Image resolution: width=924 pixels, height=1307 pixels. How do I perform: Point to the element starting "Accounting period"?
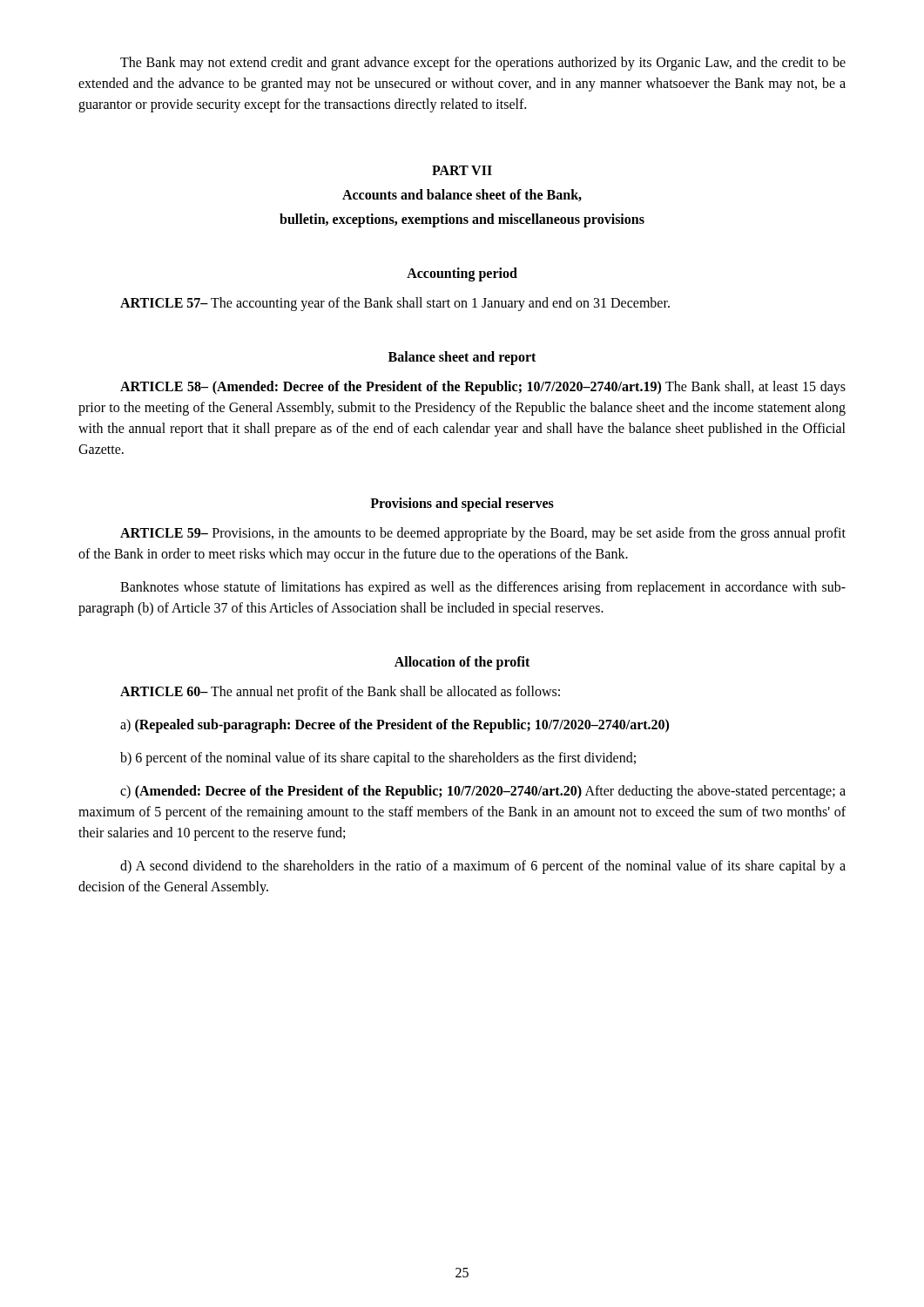click(462, 274)
